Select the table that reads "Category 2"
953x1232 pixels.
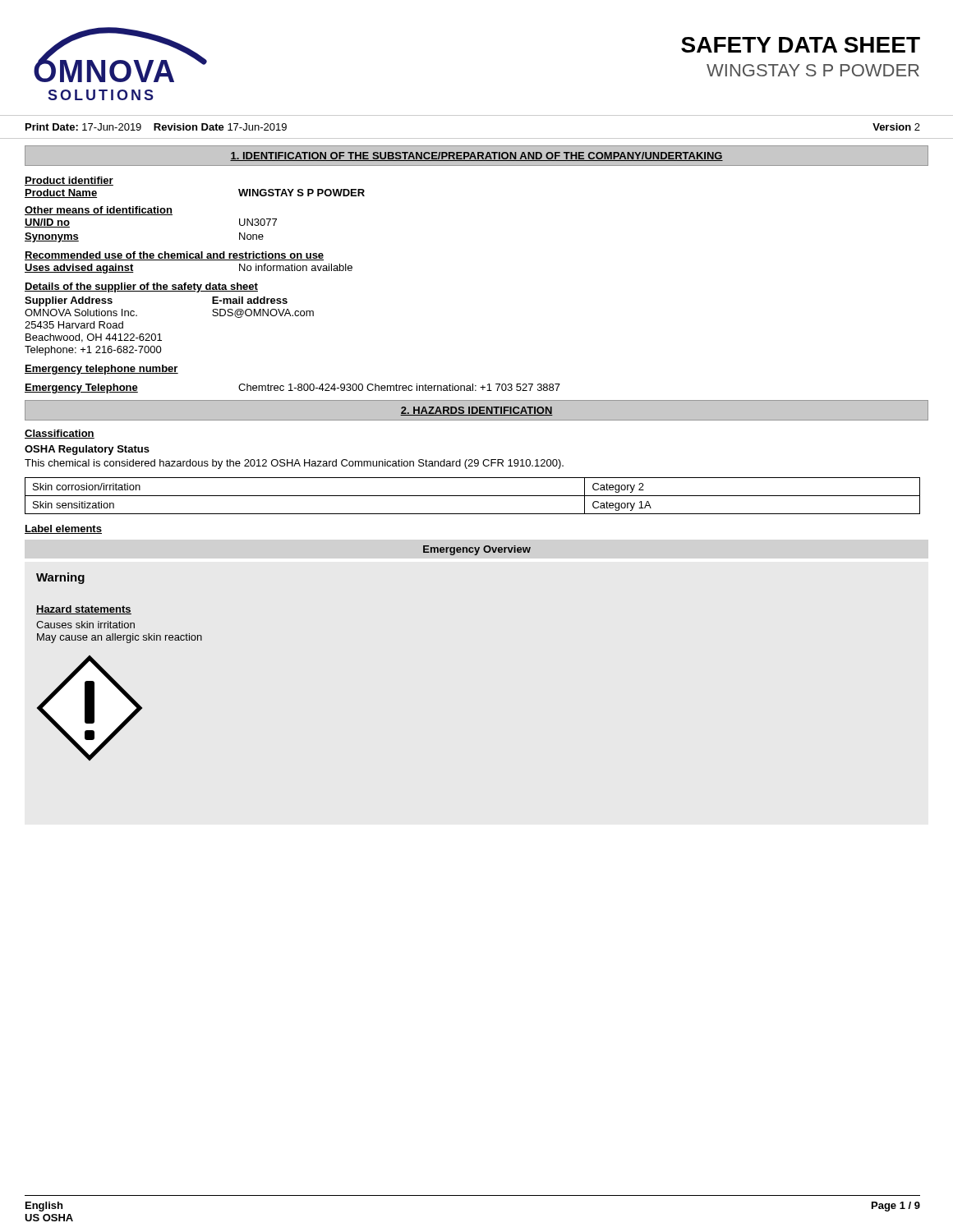pyautogui.click(x=476, y=496)
